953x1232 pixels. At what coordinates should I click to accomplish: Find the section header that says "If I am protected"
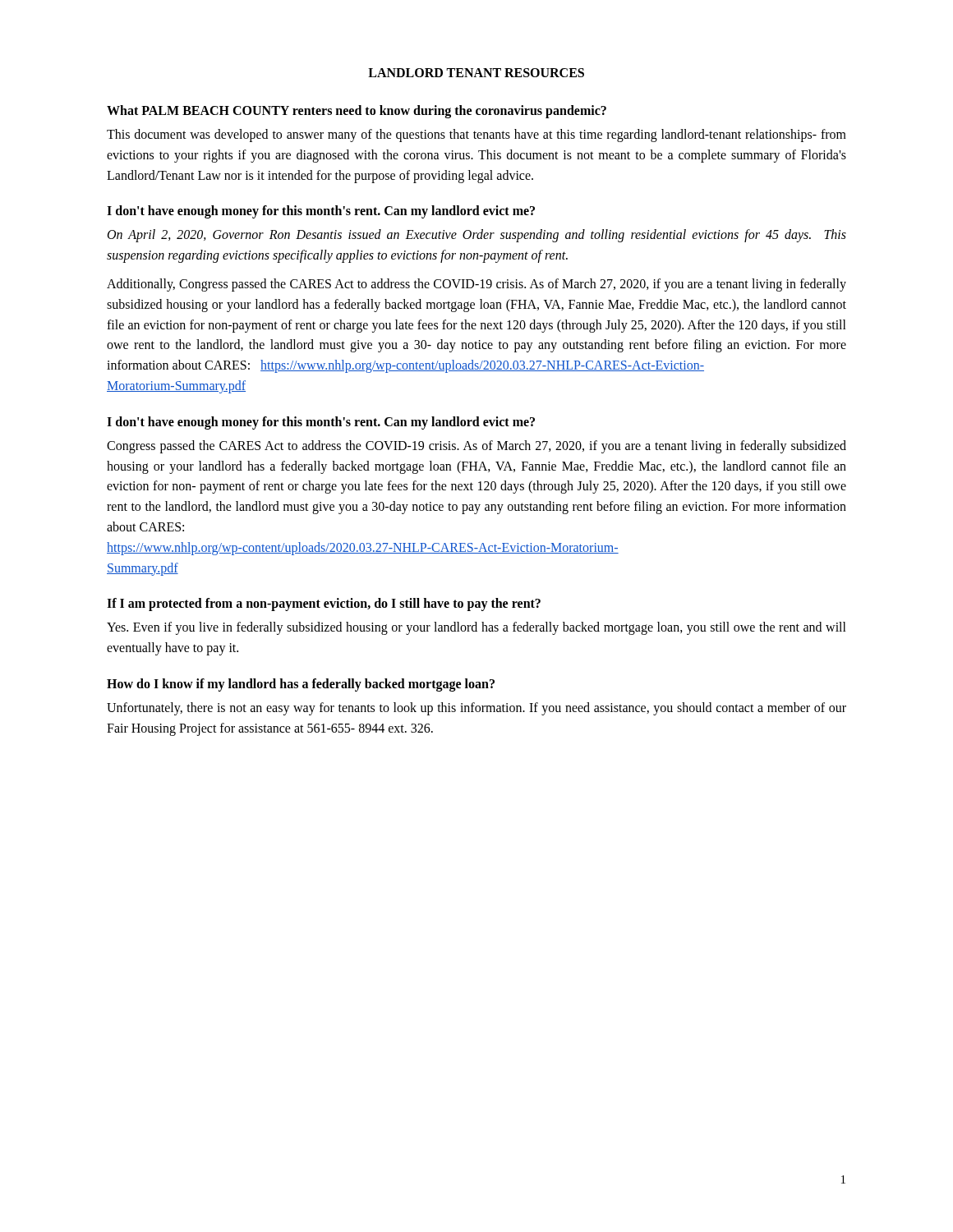(x=324, y=604)
